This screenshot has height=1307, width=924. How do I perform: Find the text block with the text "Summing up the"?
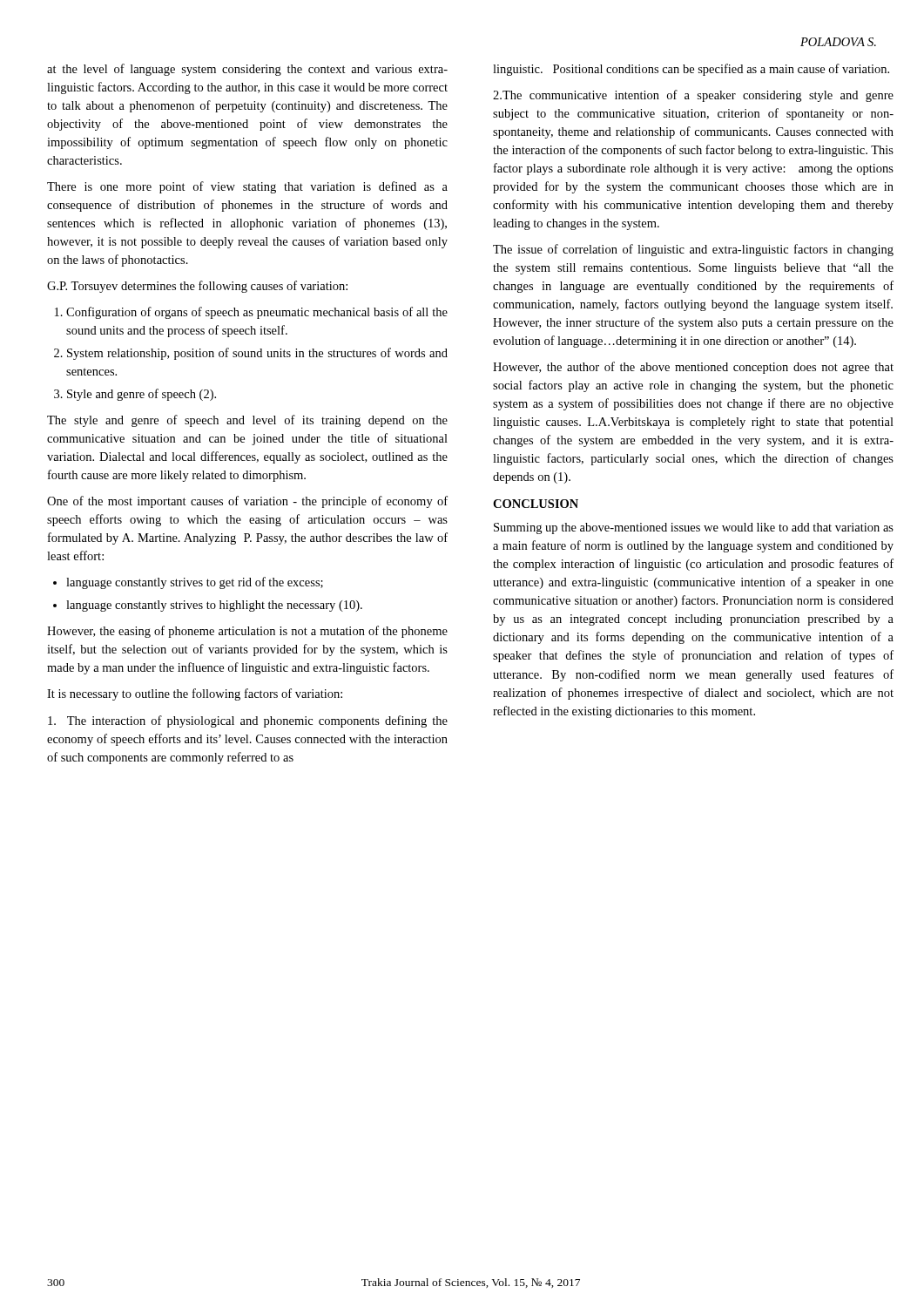pos(693,619)
